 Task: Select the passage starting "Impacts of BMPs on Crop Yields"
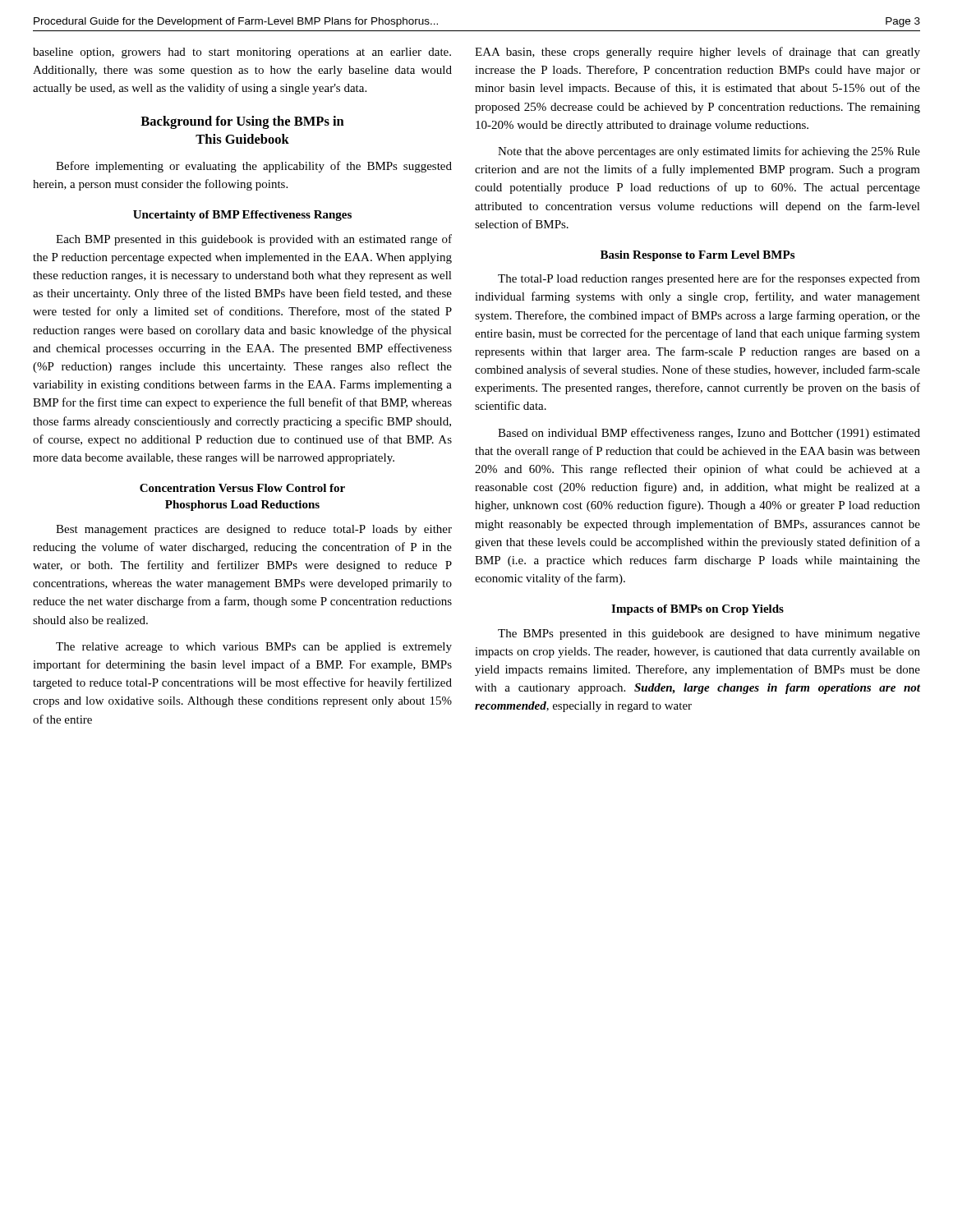[698, 609]
